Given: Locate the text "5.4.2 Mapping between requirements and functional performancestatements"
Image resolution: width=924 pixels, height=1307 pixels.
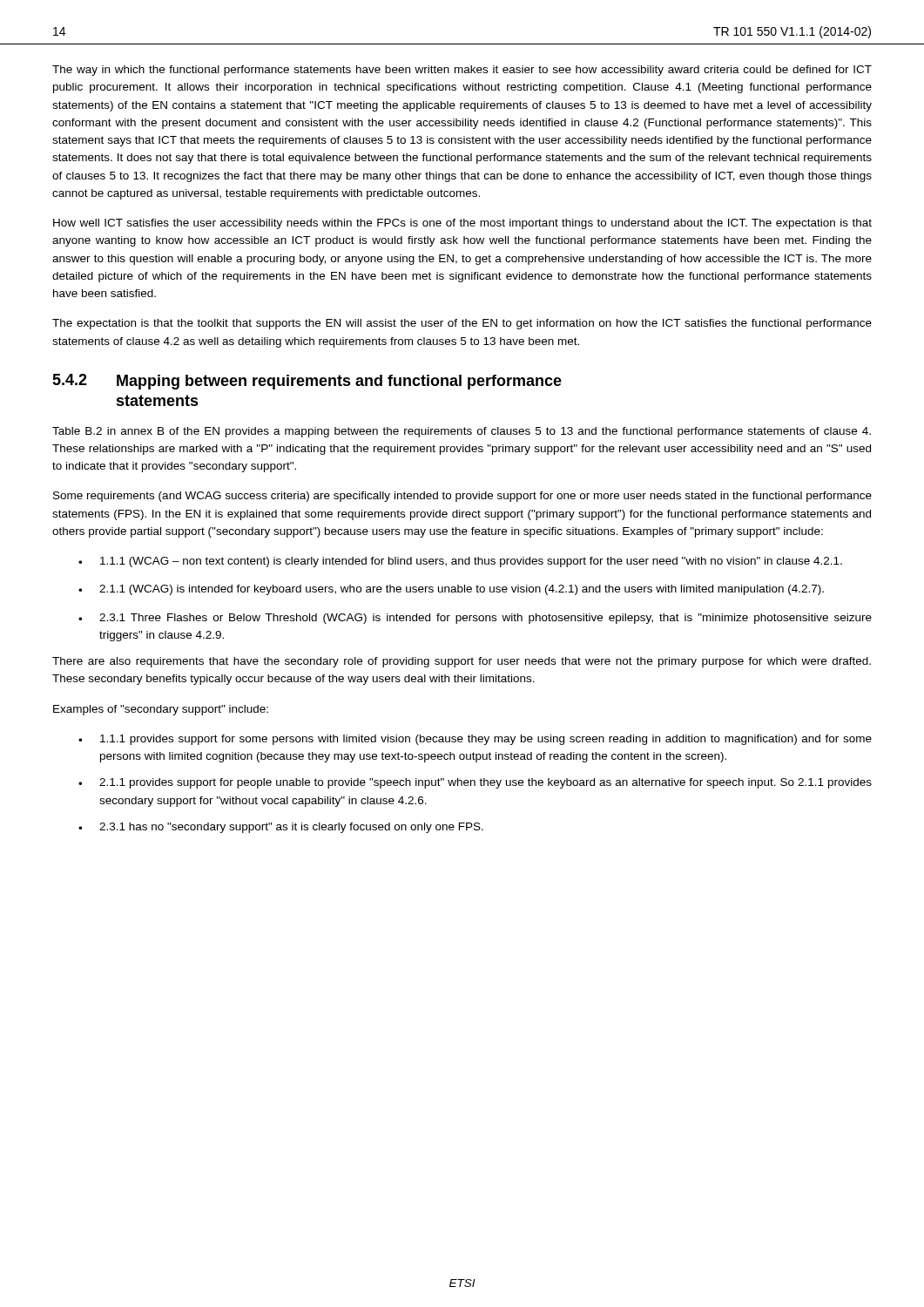Looking at the screenshot, I should point(462,391).
